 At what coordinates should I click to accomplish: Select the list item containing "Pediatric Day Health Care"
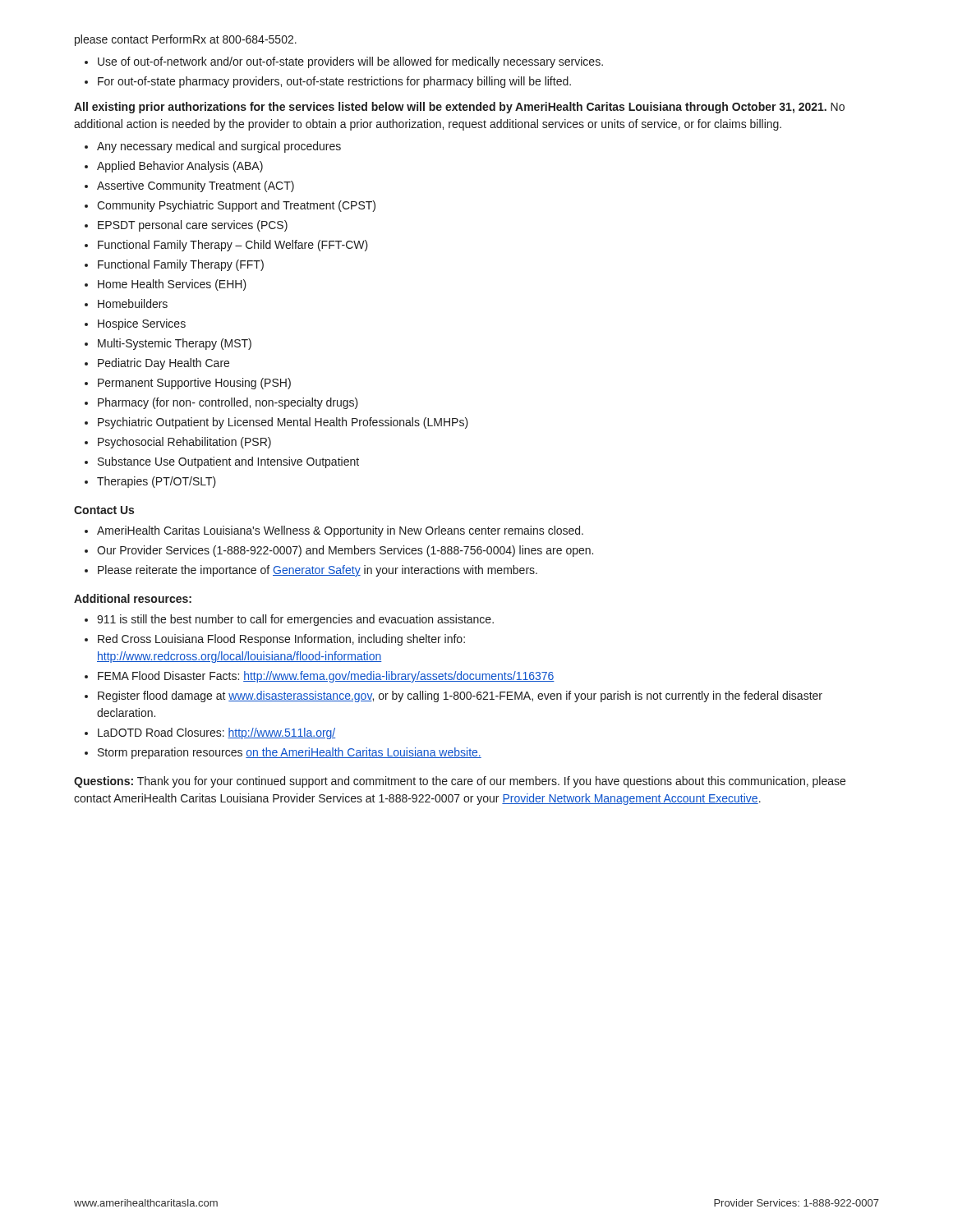(163, 363)
